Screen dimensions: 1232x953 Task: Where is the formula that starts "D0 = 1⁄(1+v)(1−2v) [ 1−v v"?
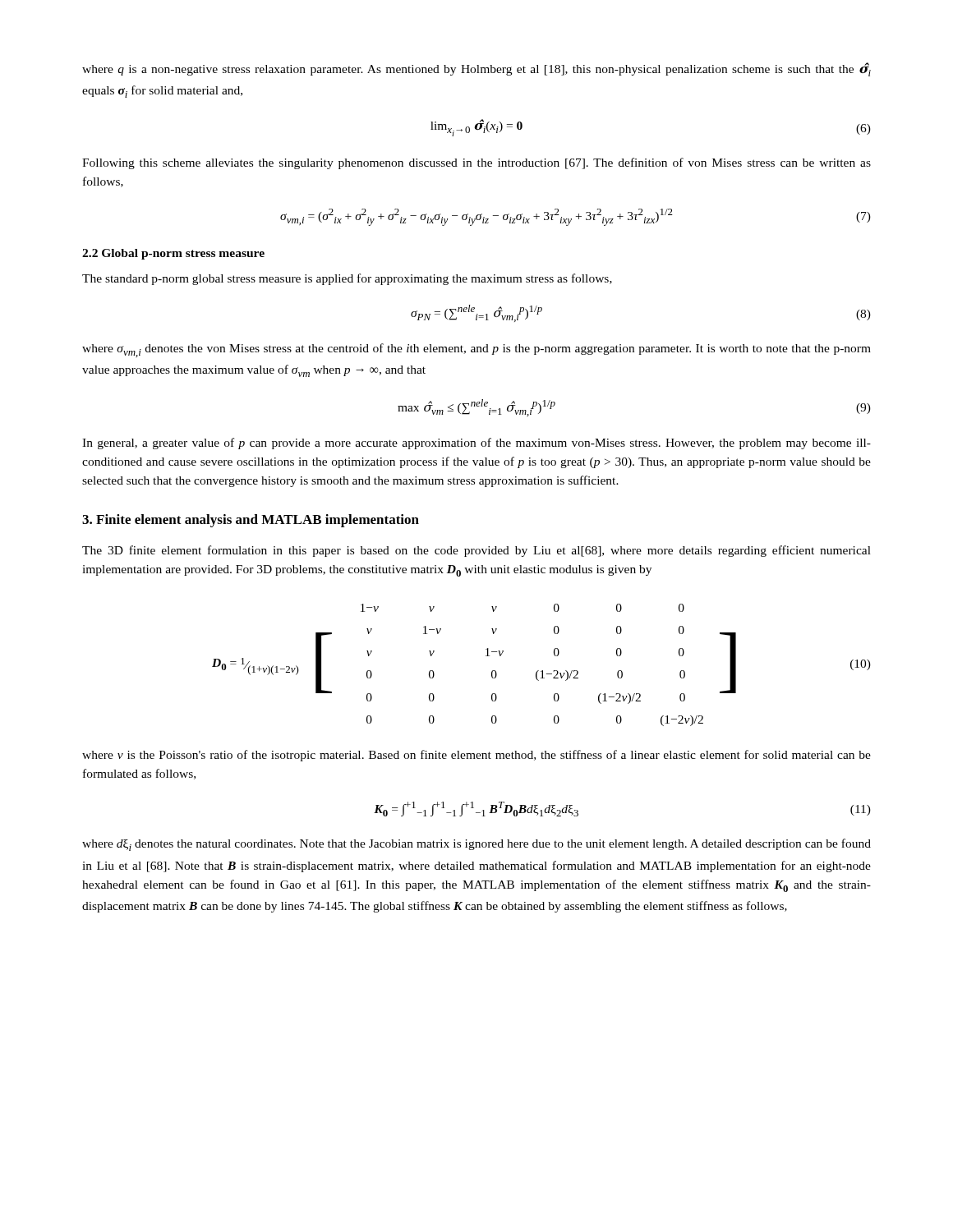click(541, 663)
